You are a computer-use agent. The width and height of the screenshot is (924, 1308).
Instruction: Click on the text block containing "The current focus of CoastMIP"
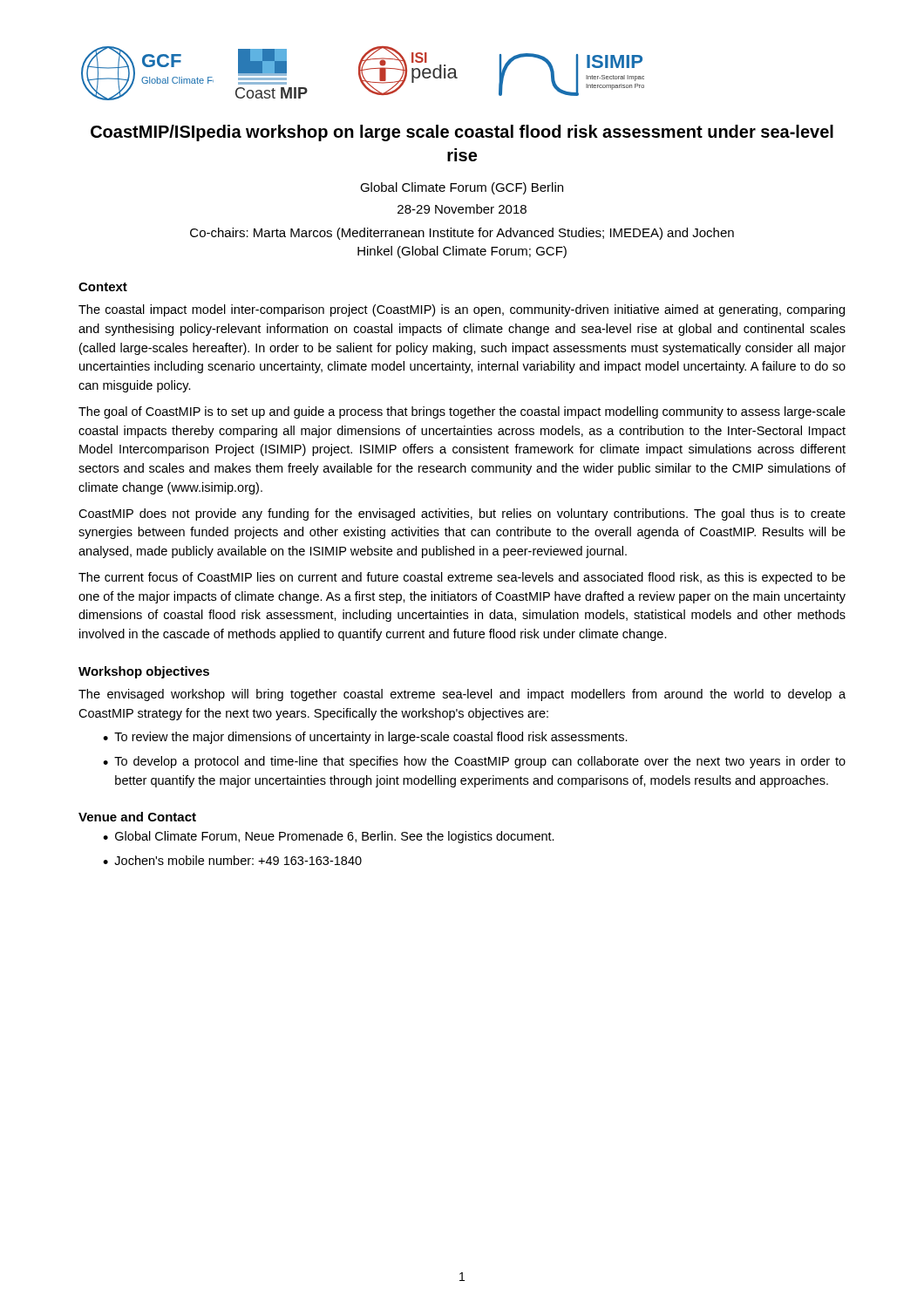pyautogui.click(x=462, y=605)
